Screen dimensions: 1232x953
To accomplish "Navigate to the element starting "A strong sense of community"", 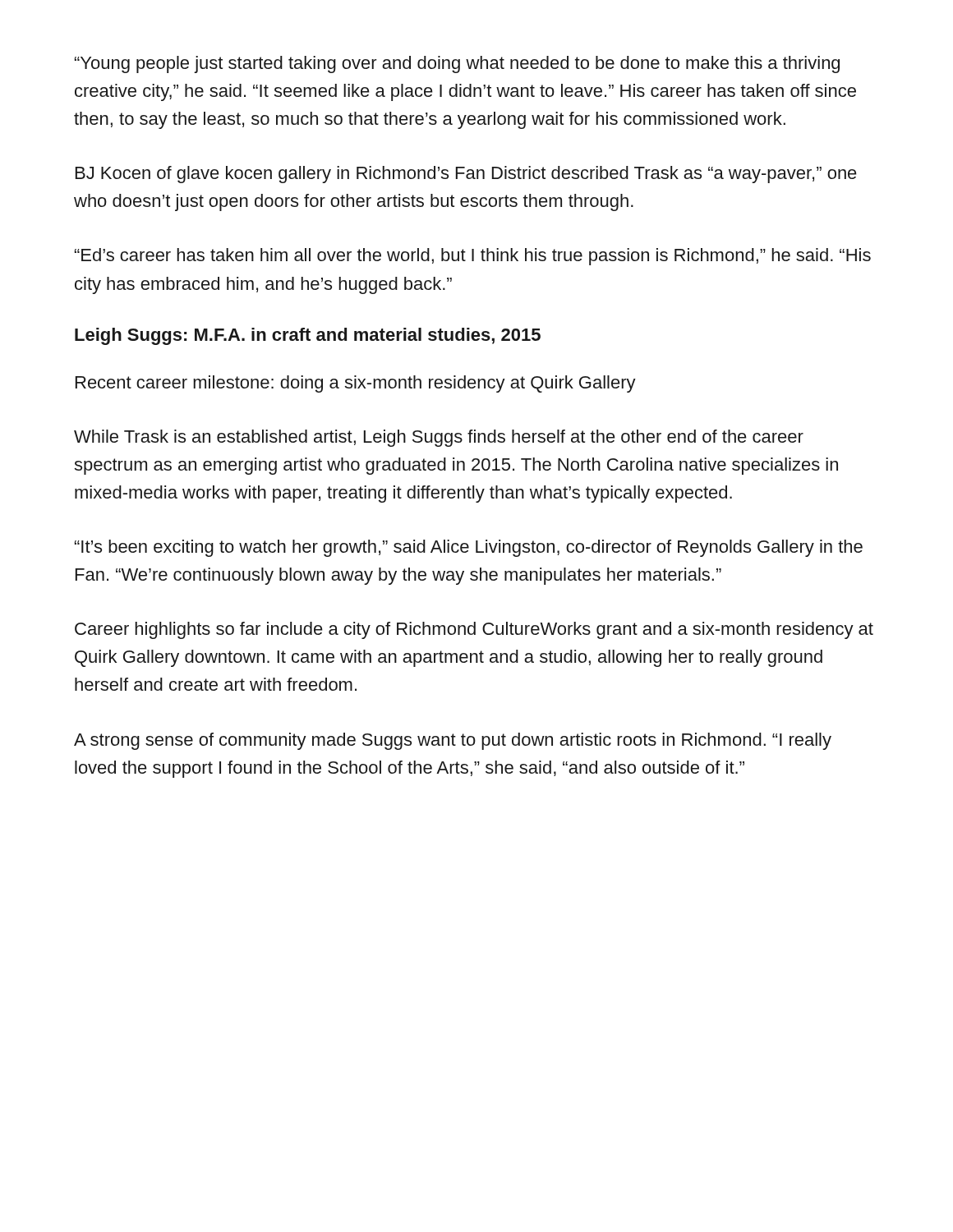I will tap(453, 753).
